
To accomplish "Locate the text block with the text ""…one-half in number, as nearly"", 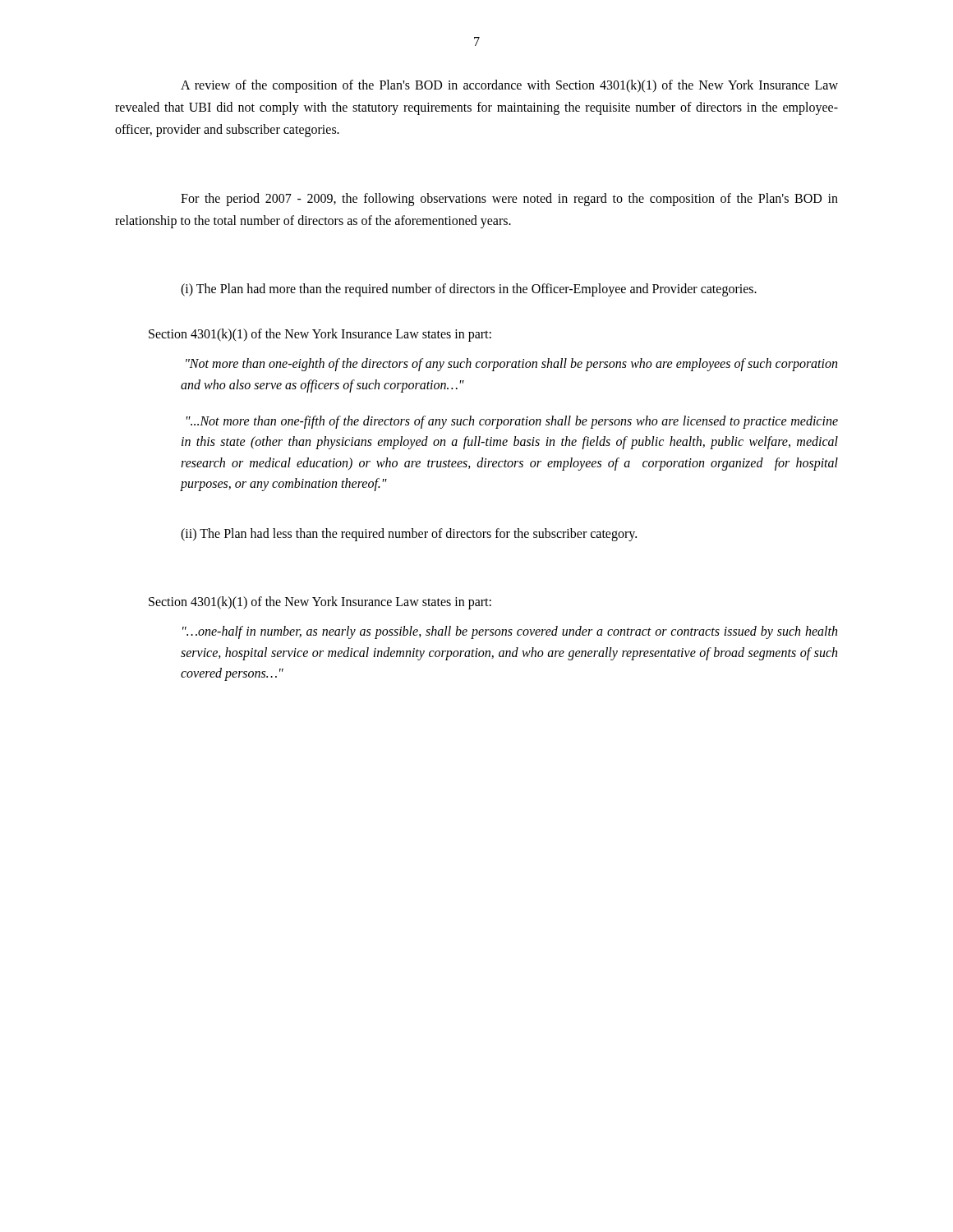I will [509, 653].
